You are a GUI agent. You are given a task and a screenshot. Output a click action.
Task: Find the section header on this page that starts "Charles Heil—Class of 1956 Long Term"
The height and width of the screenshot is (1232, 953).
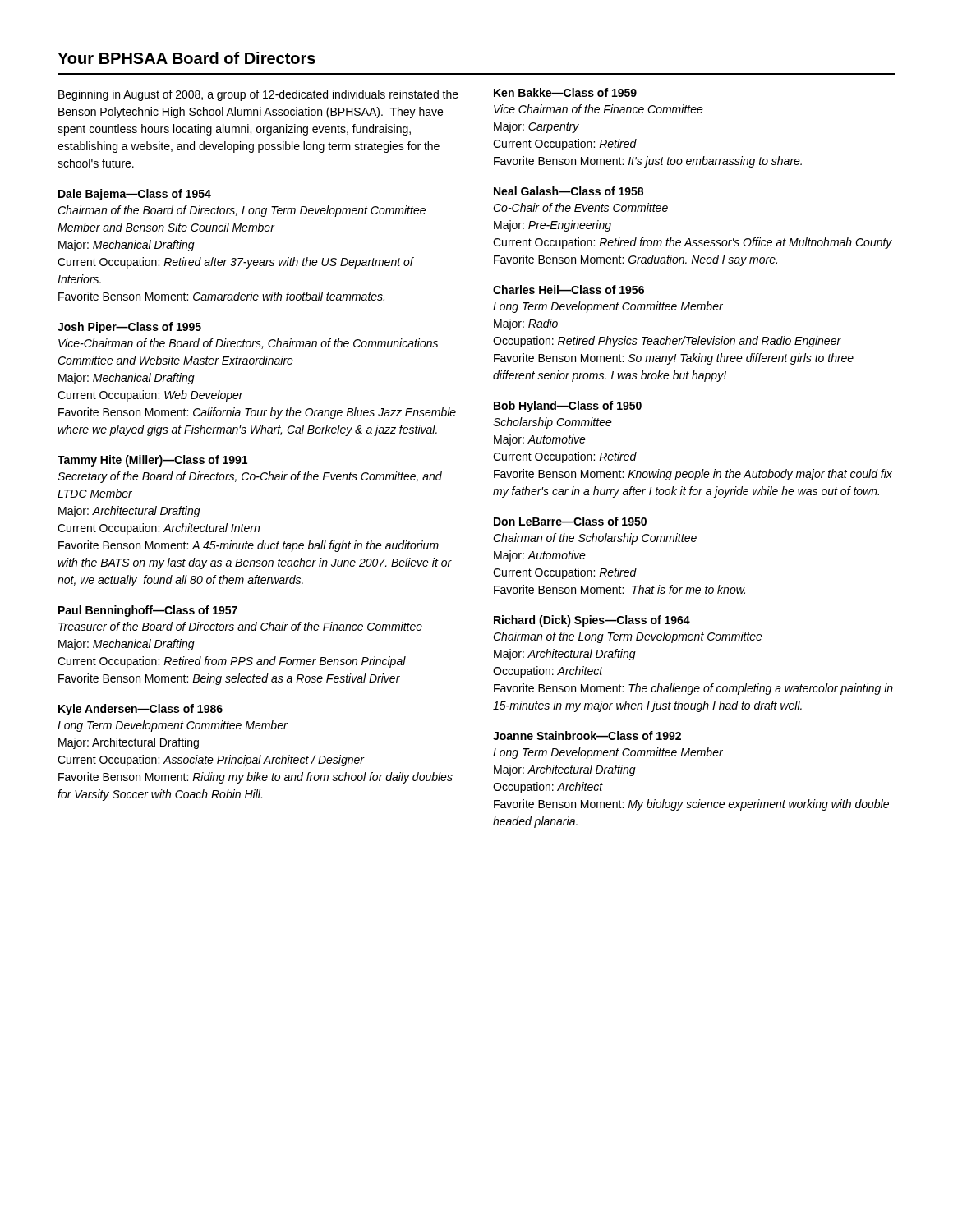694,334
